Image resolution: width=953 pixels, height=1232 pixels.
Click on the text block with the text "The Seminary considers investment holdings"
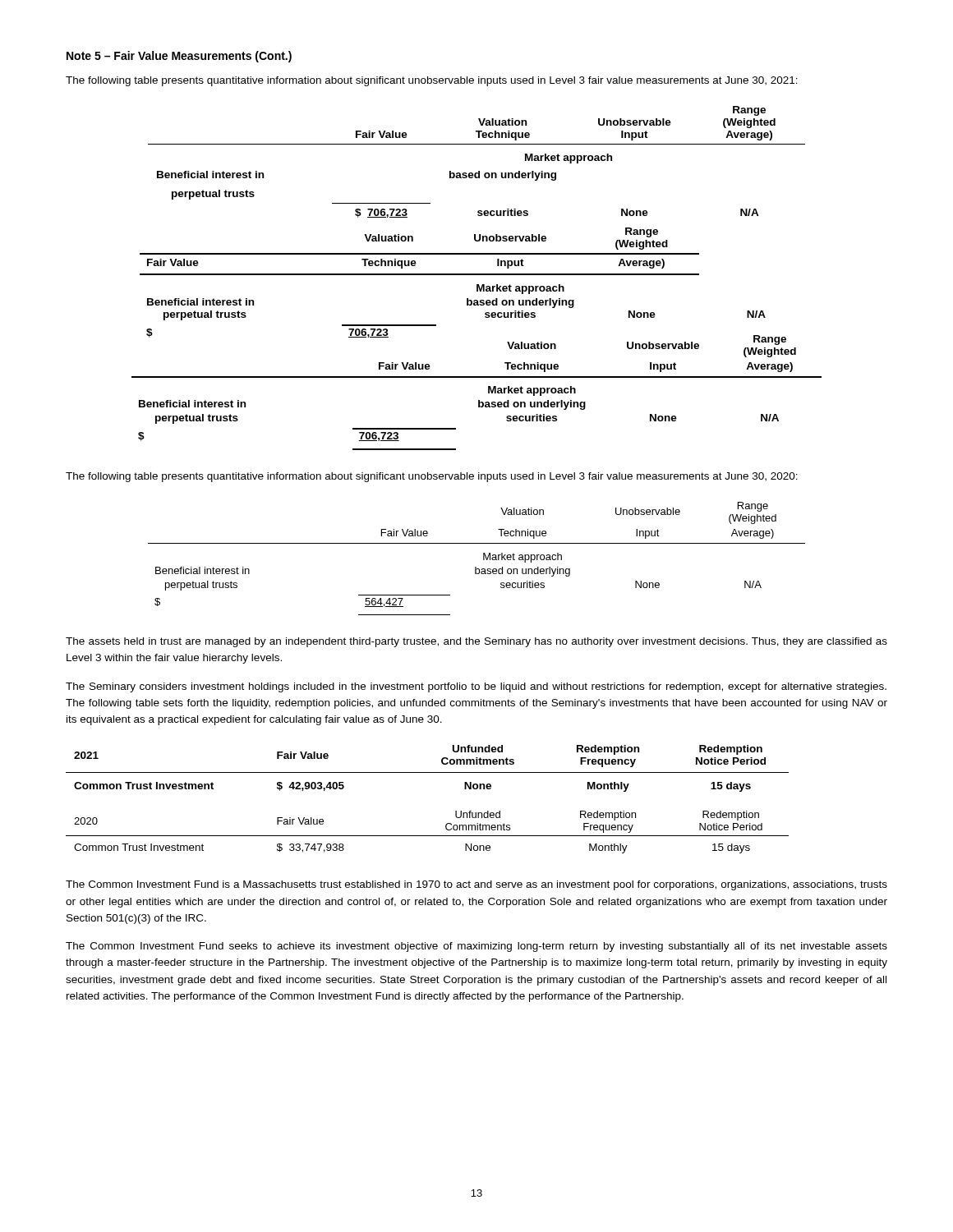(476, 702)
